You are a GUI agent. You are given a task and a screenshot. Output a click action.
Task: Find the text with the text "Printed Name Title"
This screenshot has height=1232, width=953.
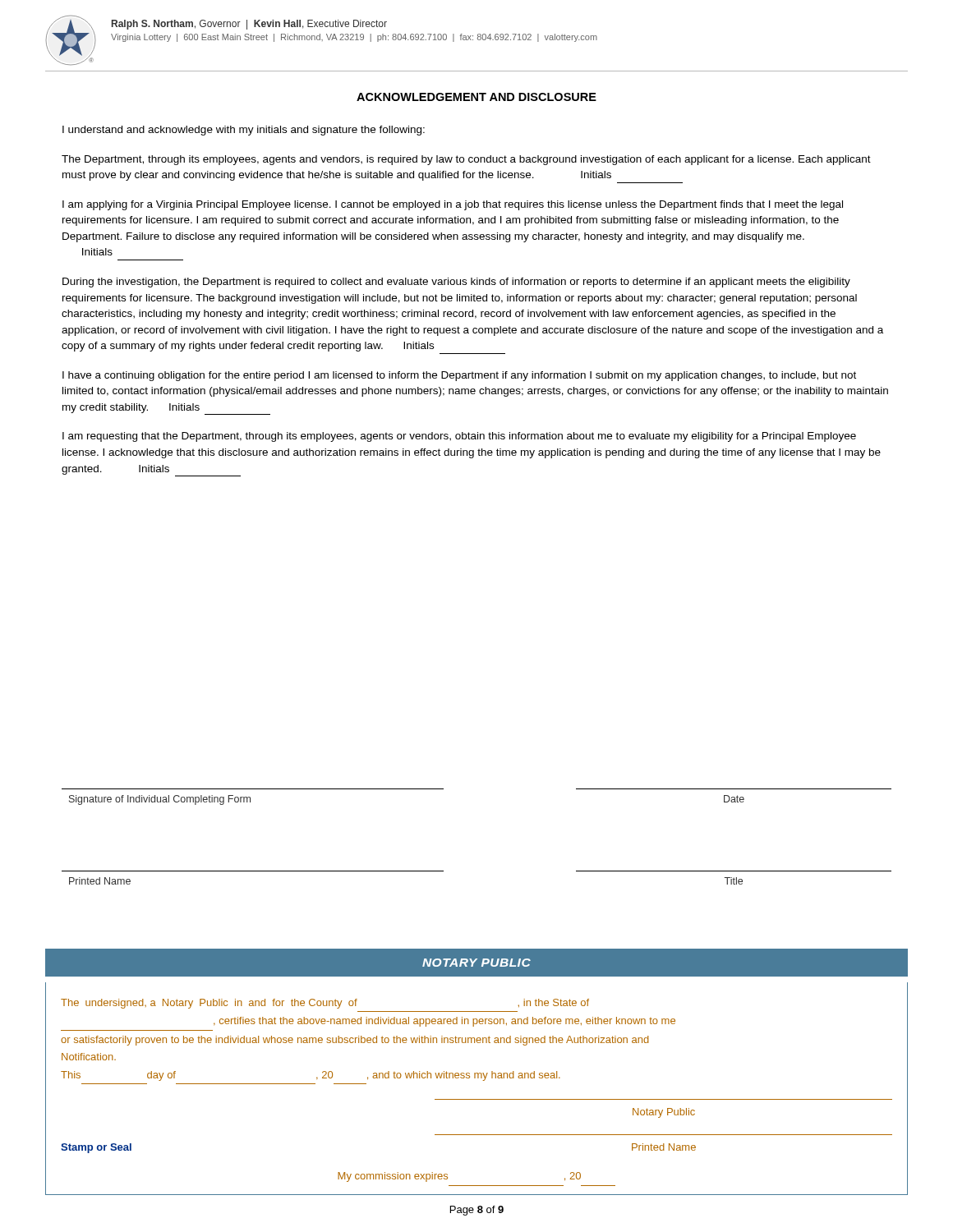pos(97,881)
